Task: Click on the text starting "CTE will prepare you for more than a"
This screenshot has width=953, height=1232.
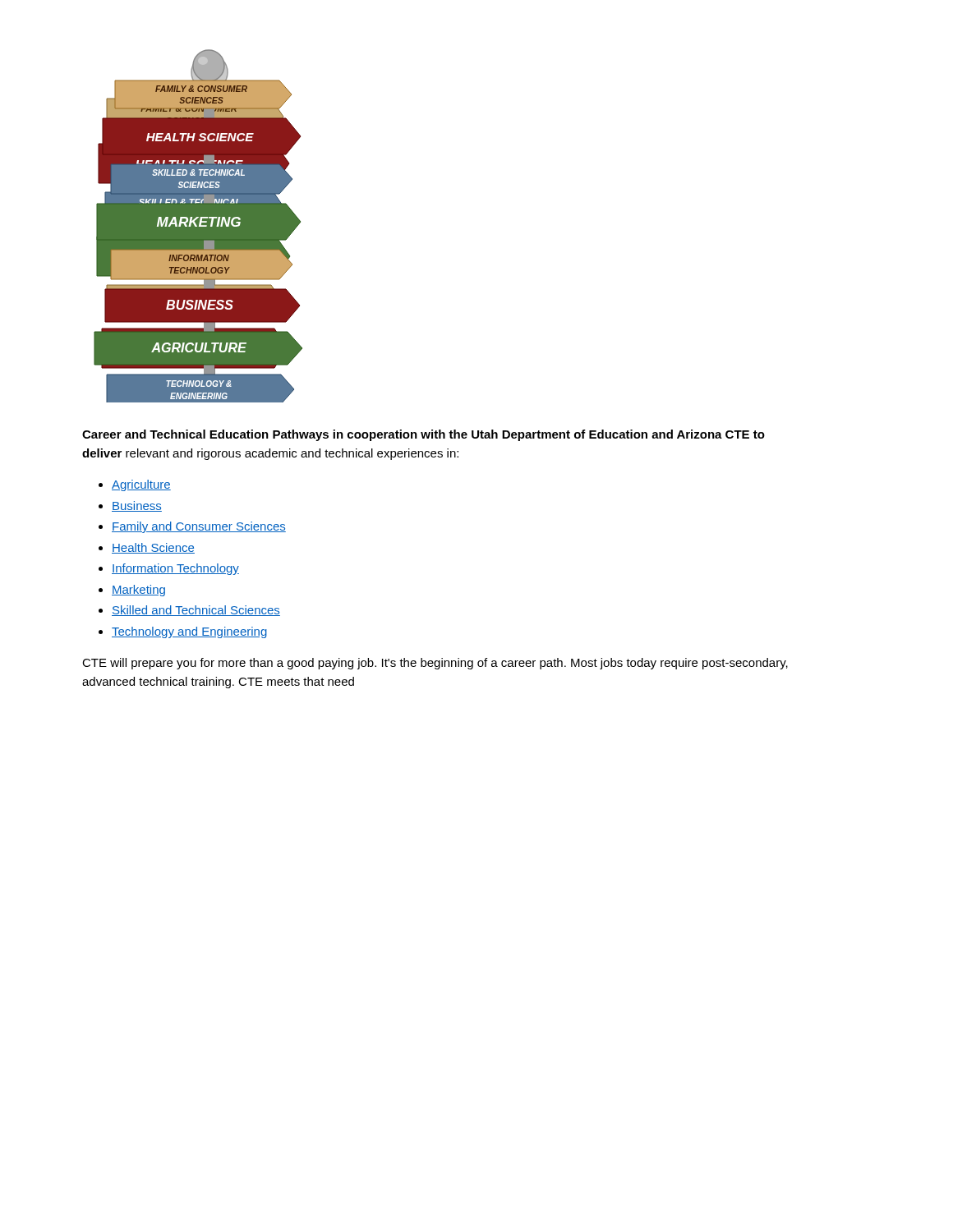Action: pos(435,672)
